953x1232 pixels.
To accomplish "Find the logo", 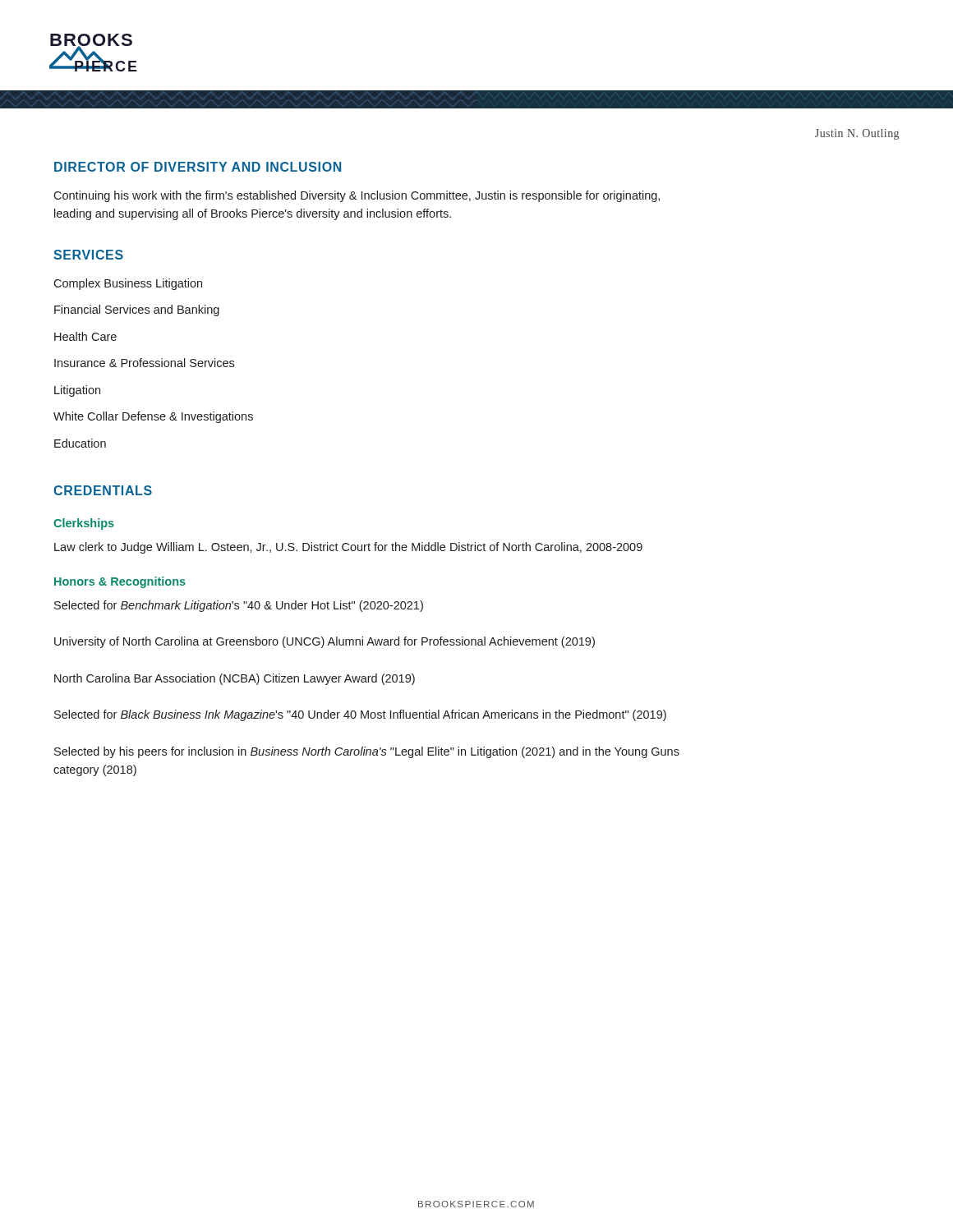I will click(115, 51).
